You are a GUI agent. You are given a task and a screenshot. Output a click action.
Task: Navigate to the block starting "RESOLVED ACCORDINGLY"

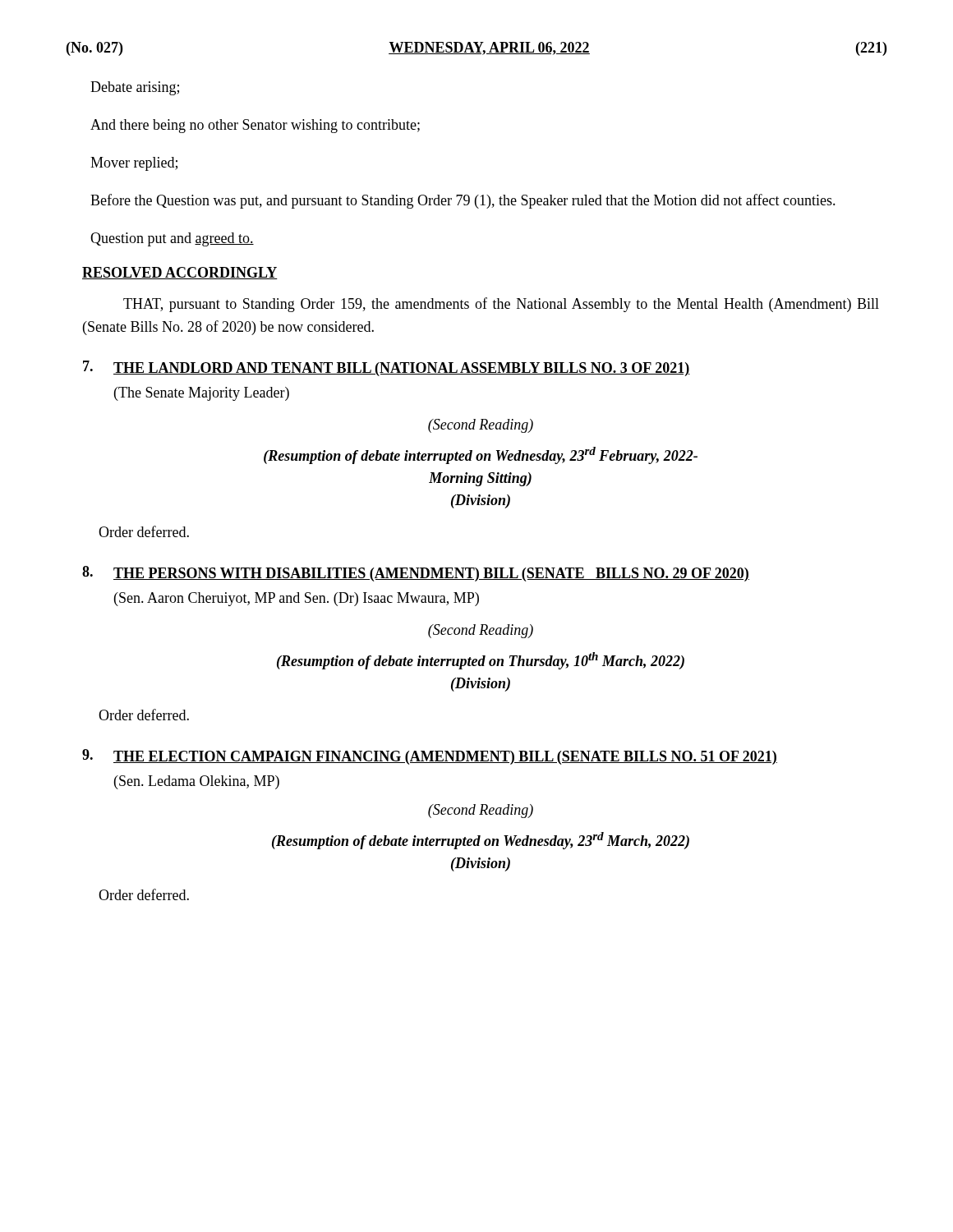(180, 273)
